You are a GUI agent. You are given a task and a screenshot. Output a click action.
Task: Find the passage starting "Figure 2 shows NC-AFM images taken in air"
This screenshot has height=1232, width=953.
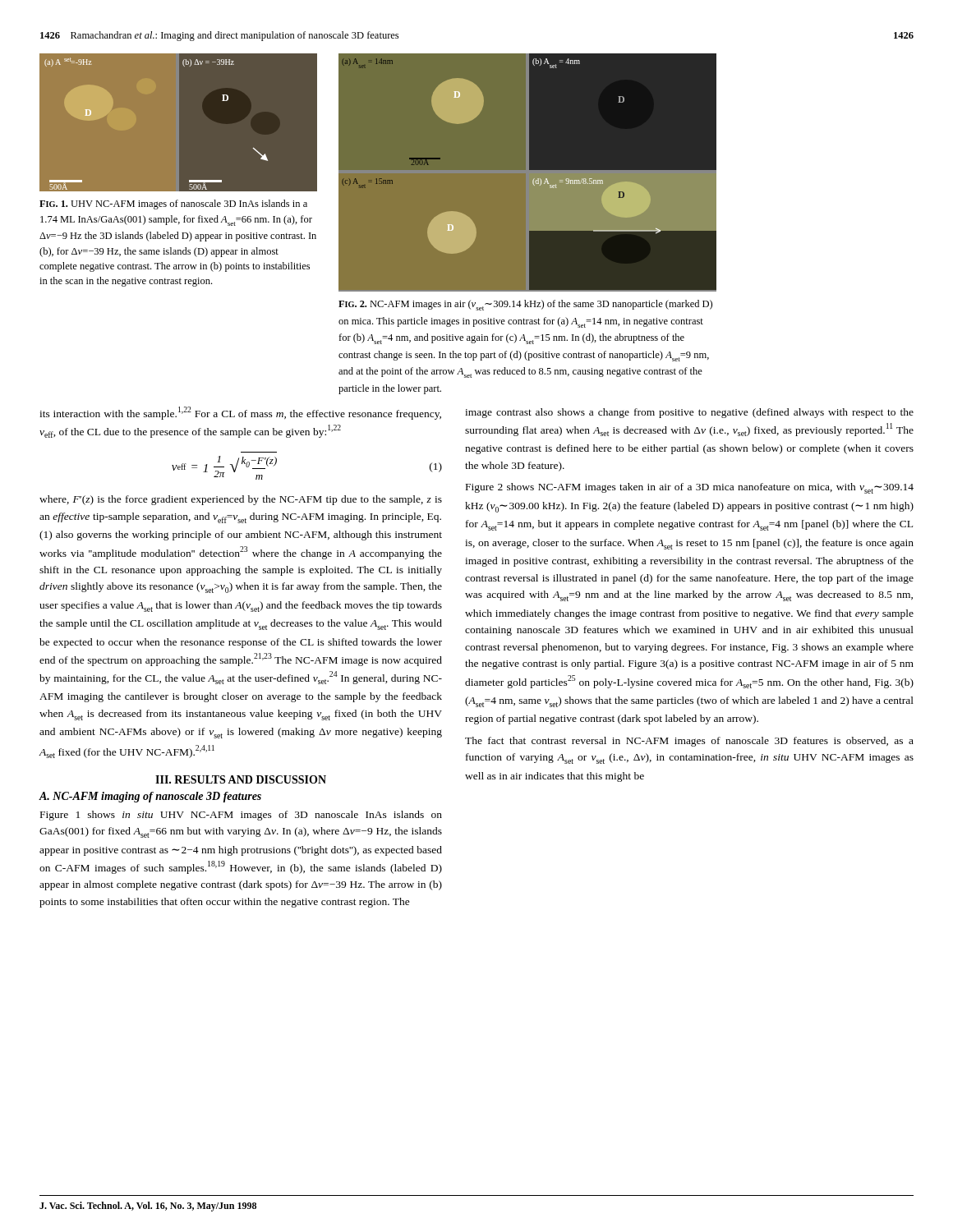(x=689, y=603)
